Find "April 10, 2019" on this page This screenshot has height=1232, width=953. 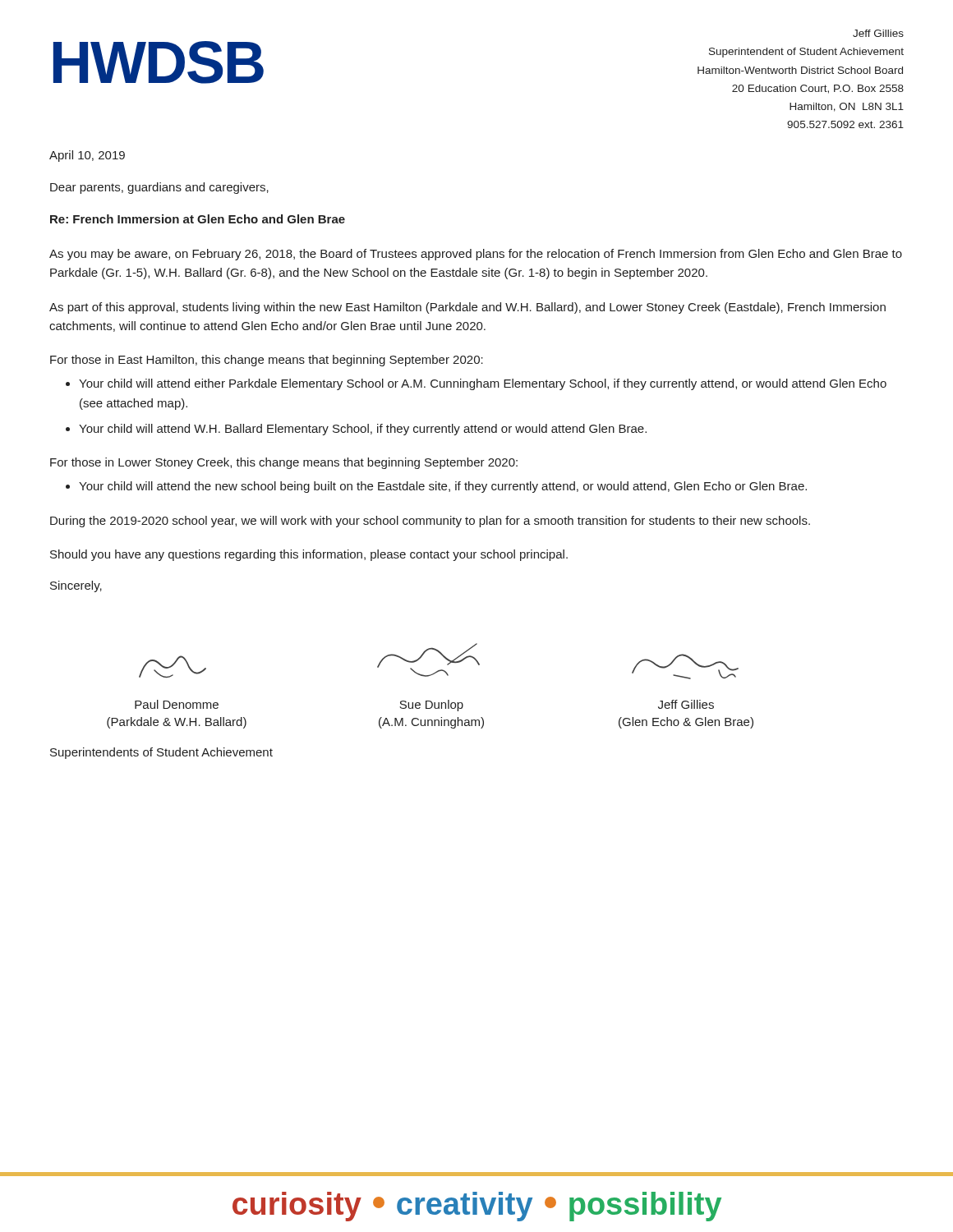click(x=87, y=155)
